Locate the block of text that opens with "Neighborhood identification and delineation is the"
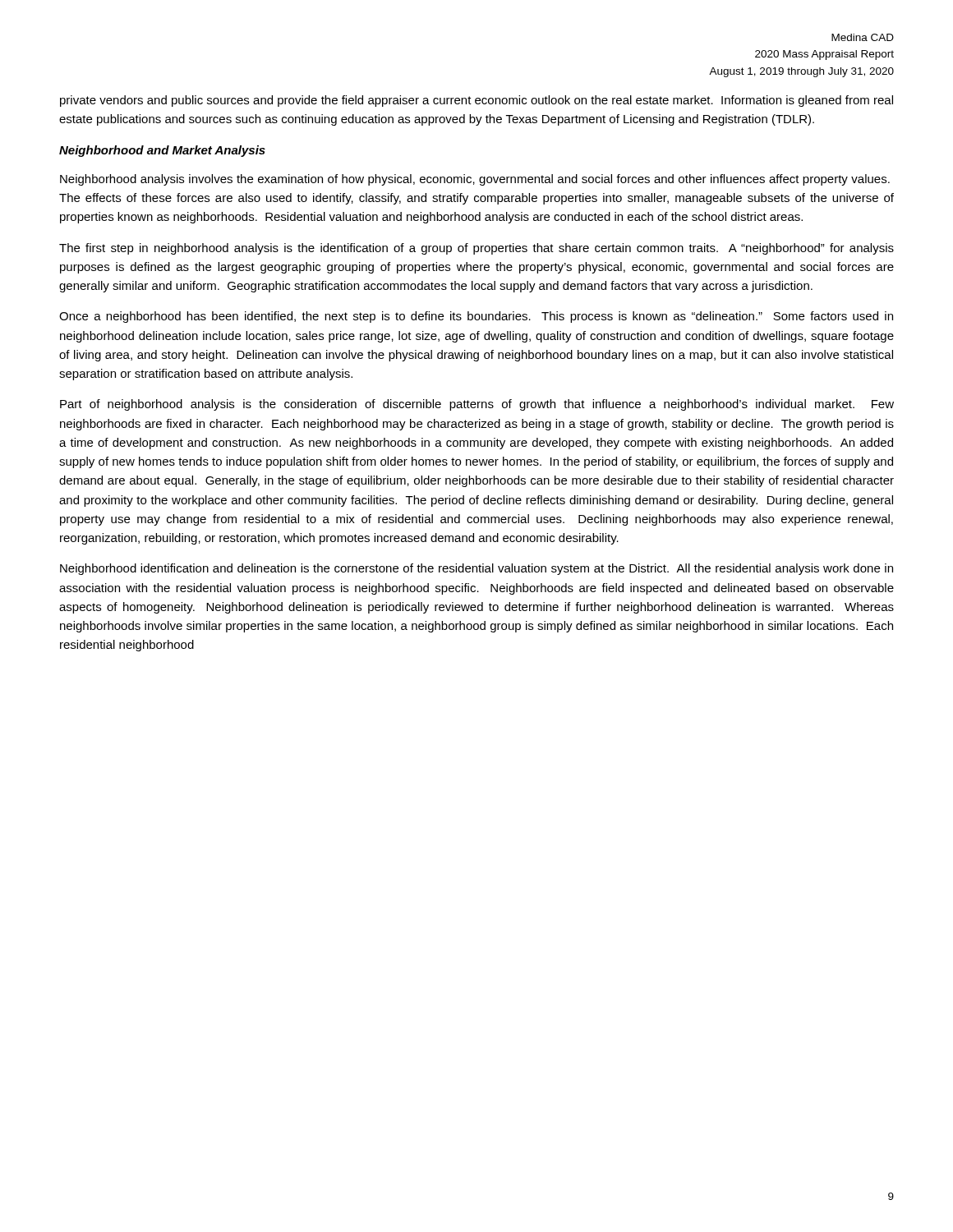The image size is (953, 1232). [x=476, y=606]
